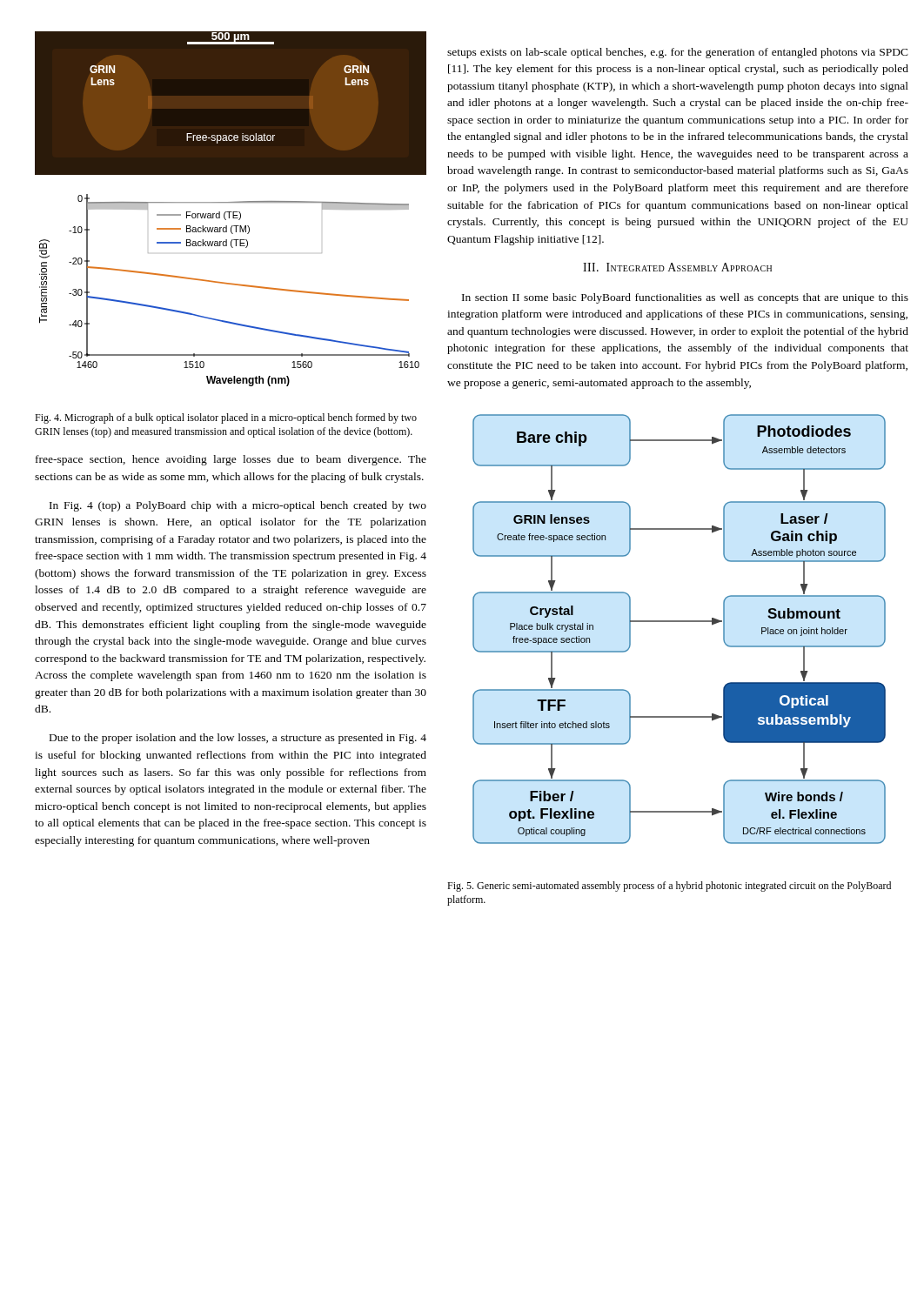Image resolution: width=924 pixels, height=1305 pixels.
Task: Locate the block of text that opens with "Due to the proper isolation and the"
Action: 231,789
